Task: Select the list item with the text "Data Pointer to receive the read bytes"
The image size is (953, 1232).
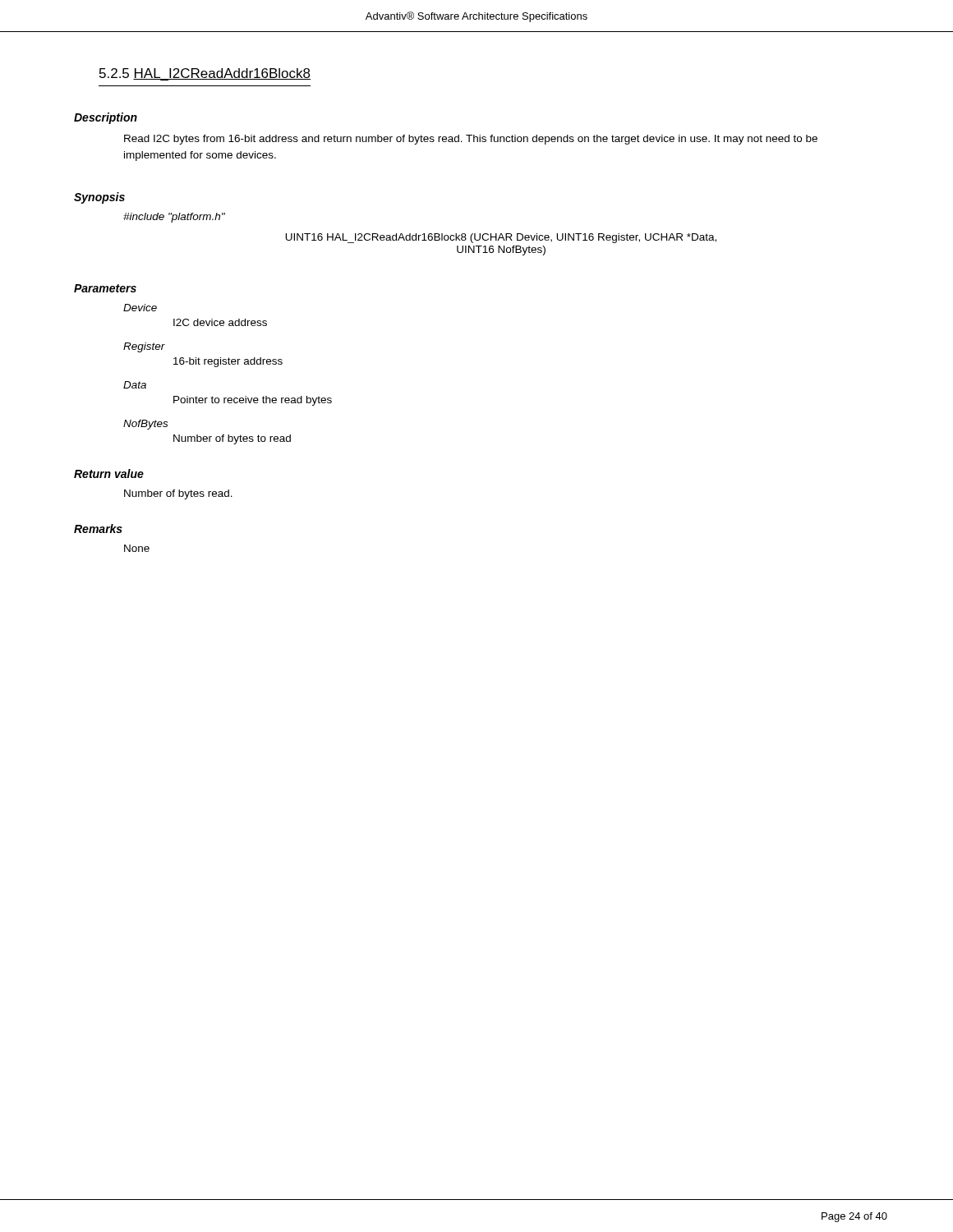Action: coord(135,385)
